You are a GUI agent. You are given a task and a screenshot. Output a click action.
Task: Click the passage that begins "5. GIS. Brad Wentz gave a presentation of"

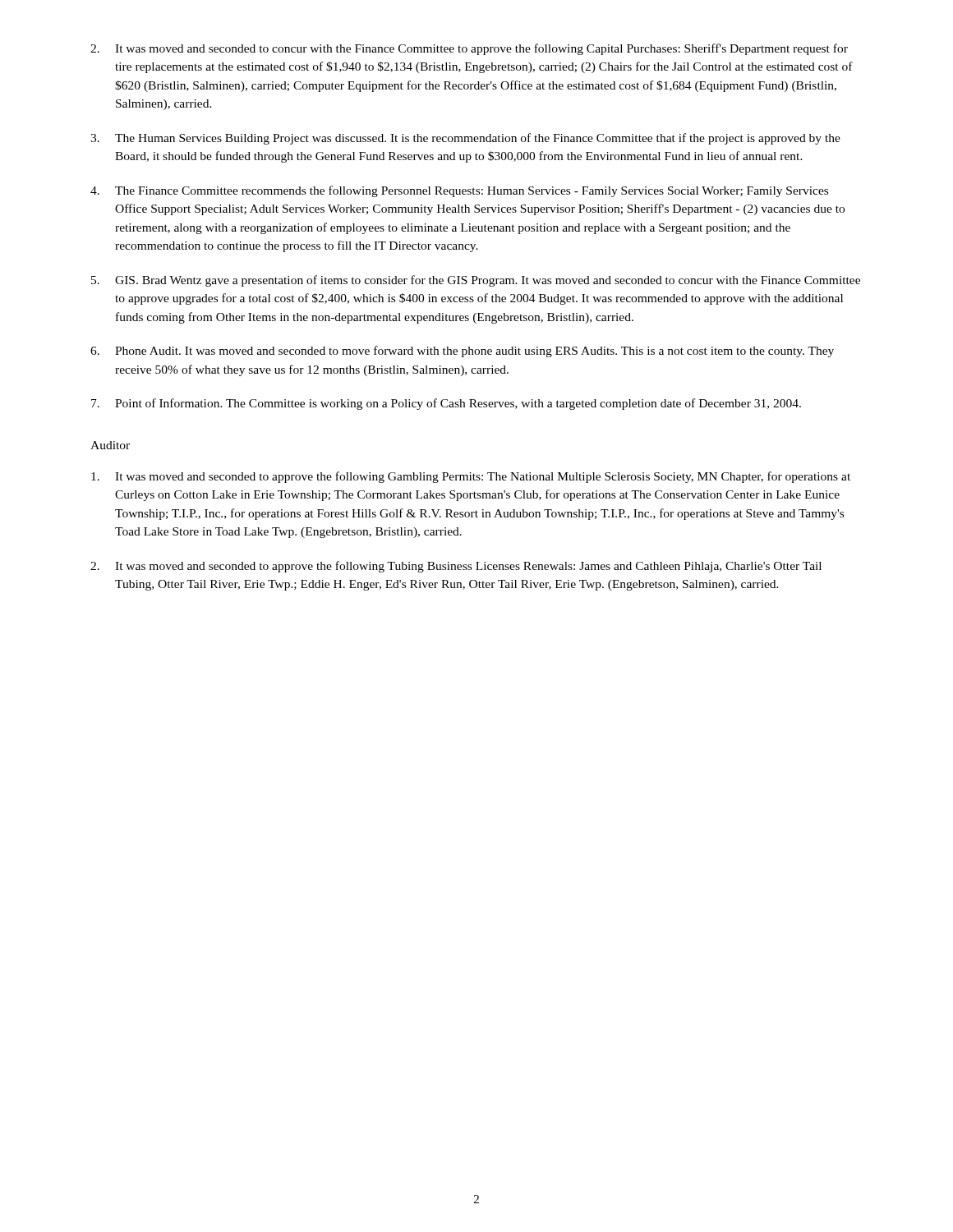click(x=476, y=298)
